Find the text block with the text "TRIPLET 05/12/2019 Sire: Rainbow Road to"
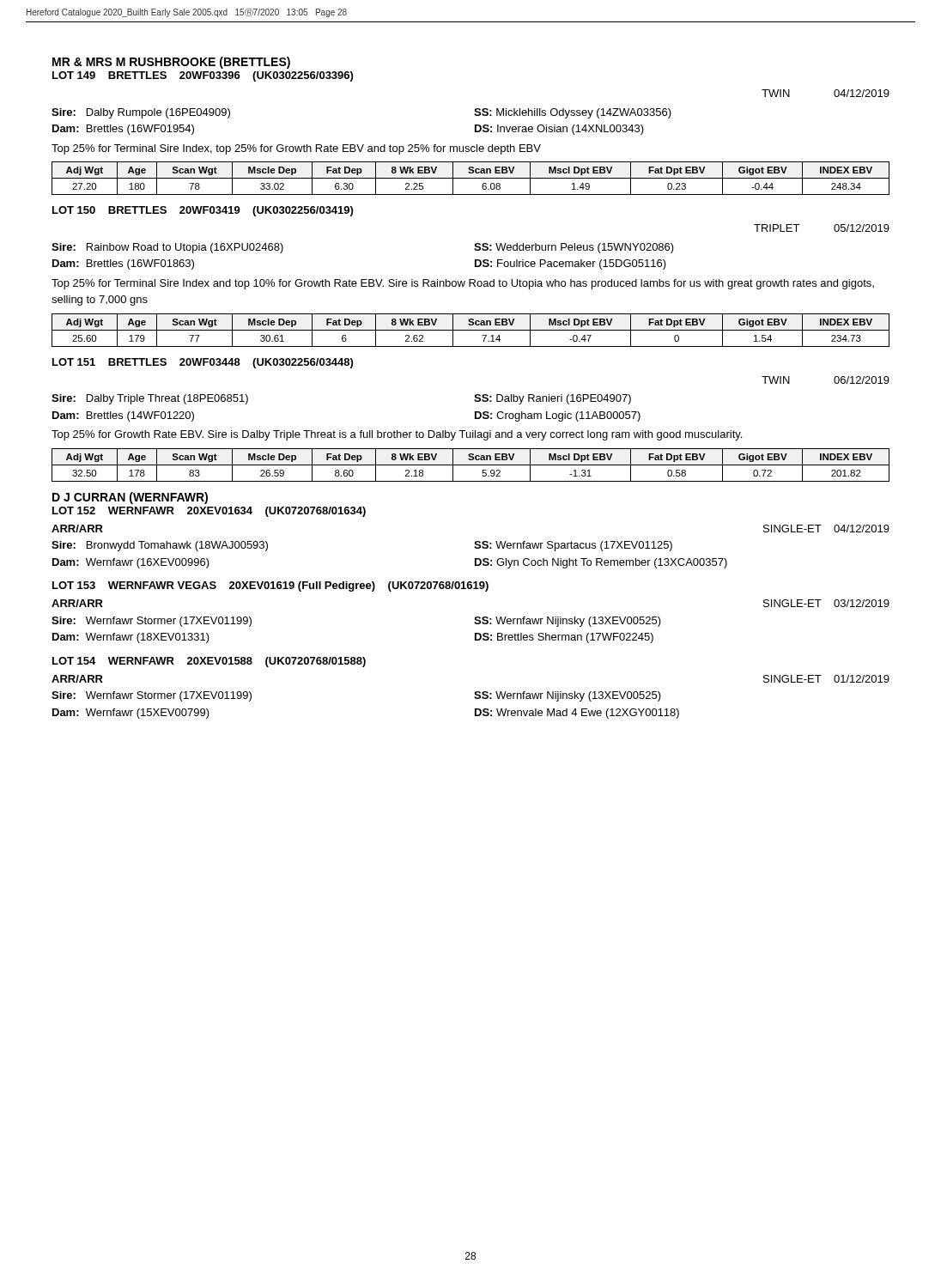The height and width of the screenshot is (1288, 941). point(470,264)
